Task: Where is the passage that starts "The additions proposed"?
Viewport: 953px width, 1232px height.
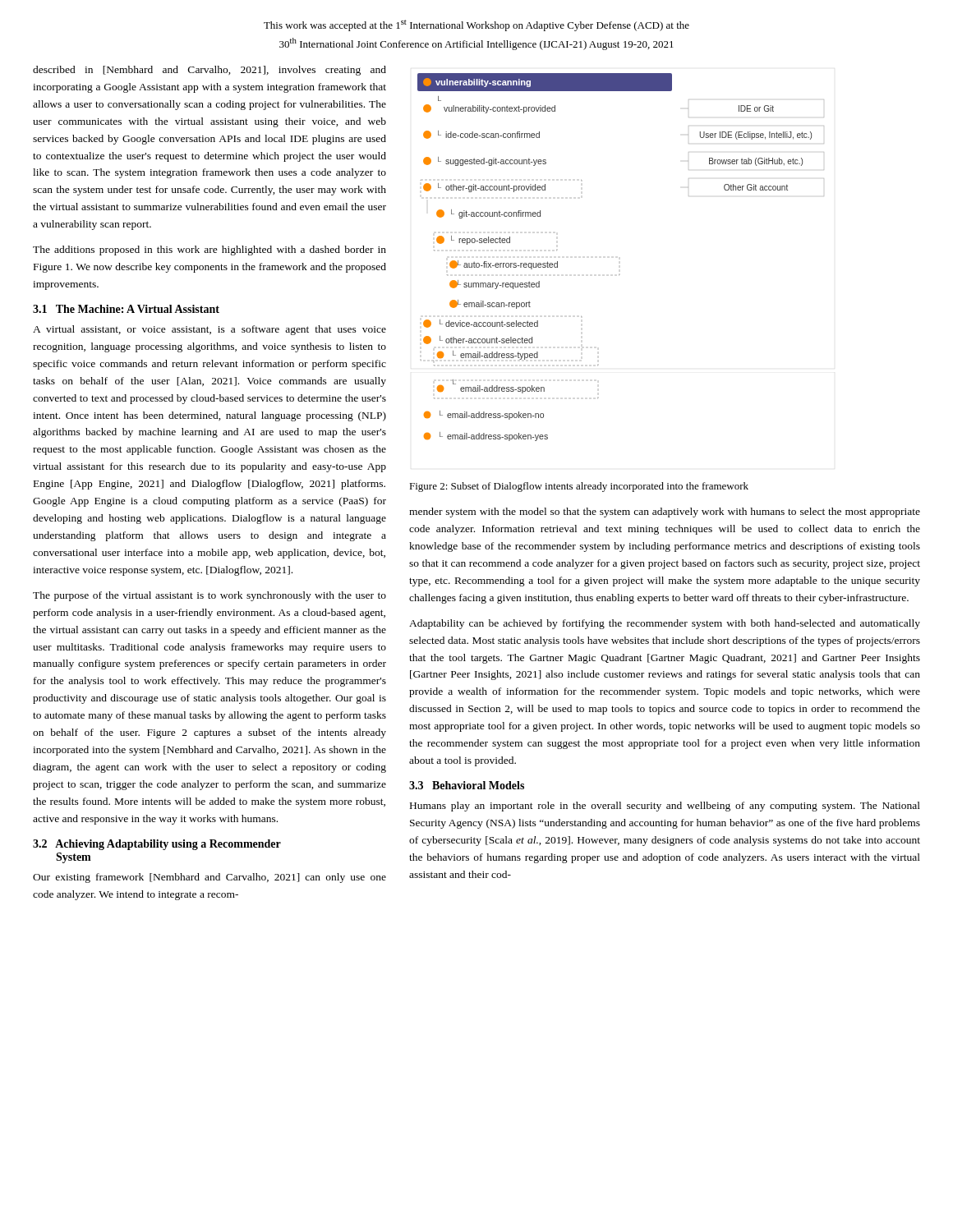Action: tap(210, 267)
